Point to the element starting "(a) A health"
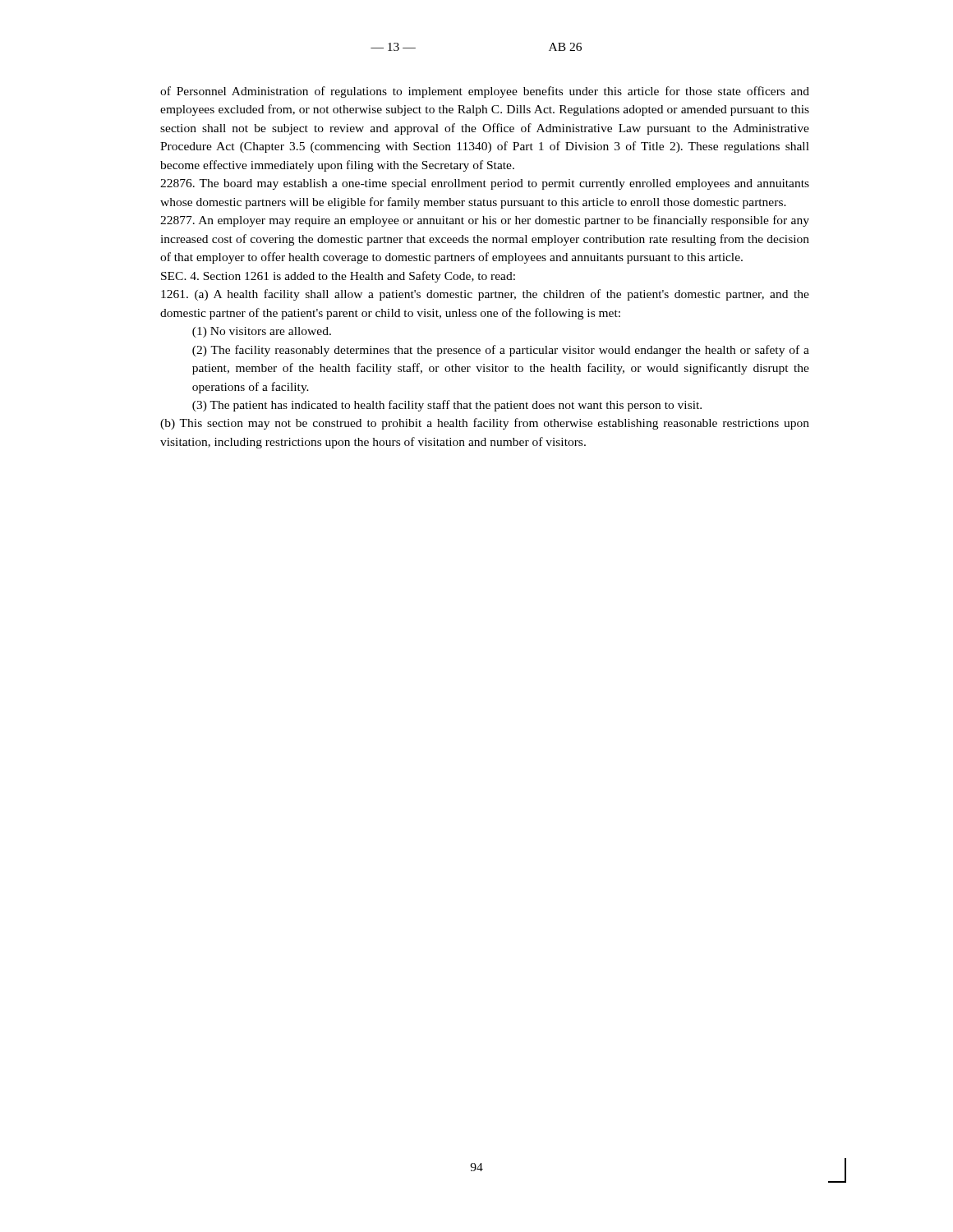953x1232 pixels. point(485,304)
